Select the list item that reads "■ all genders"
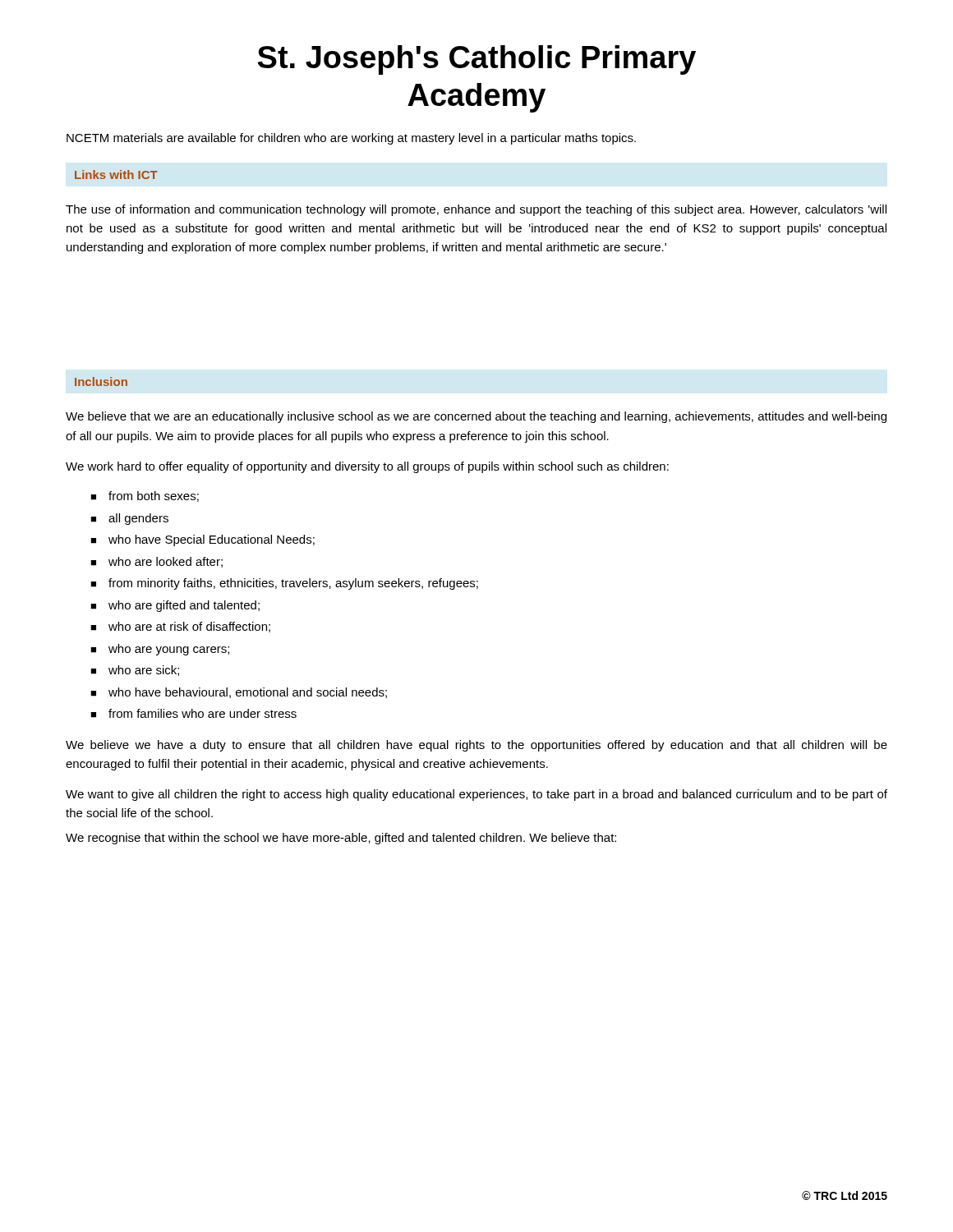 pyautogui.click(x=130, y=518)
